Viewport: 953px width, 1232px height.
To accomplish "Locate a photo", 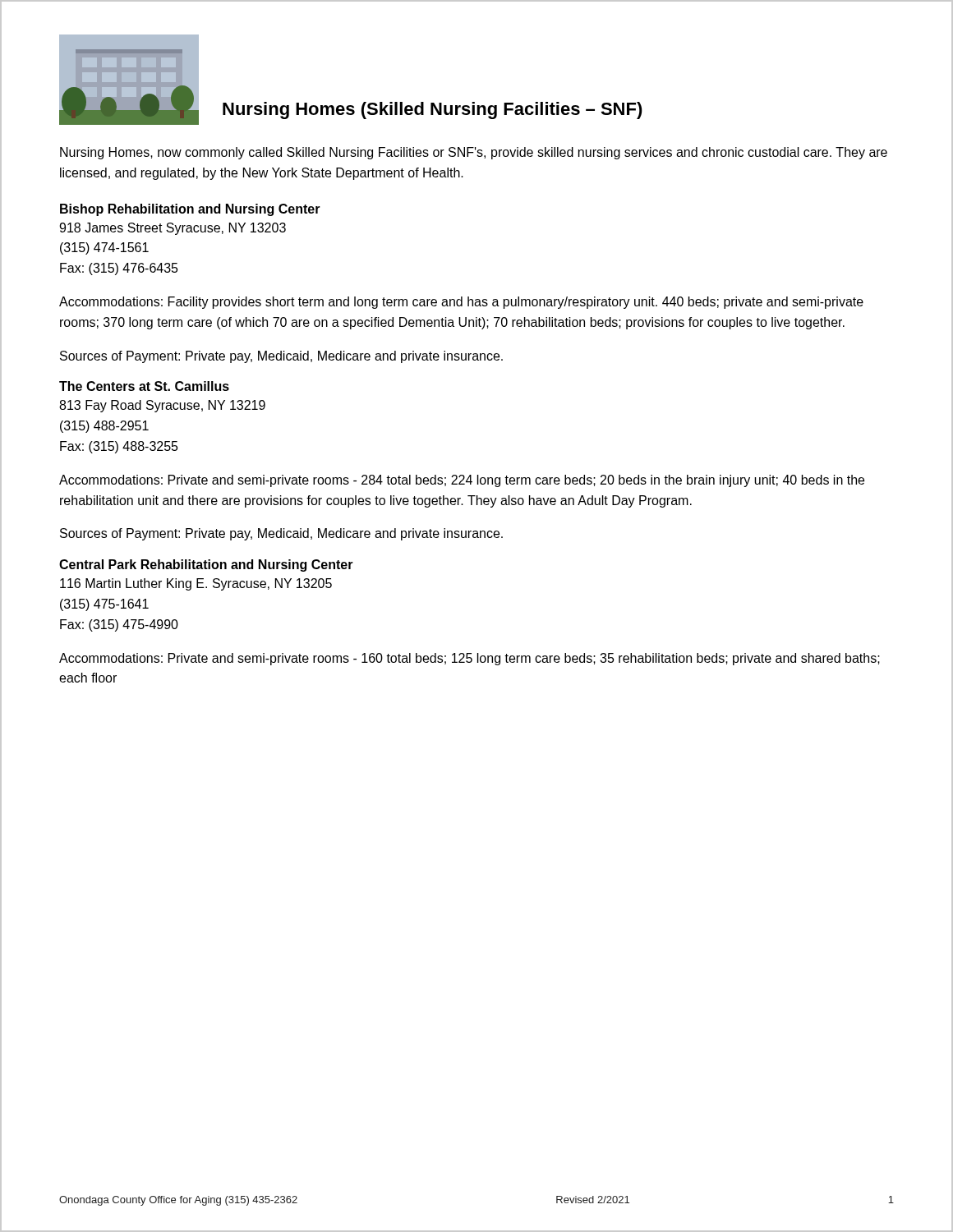I will point(129,80).
